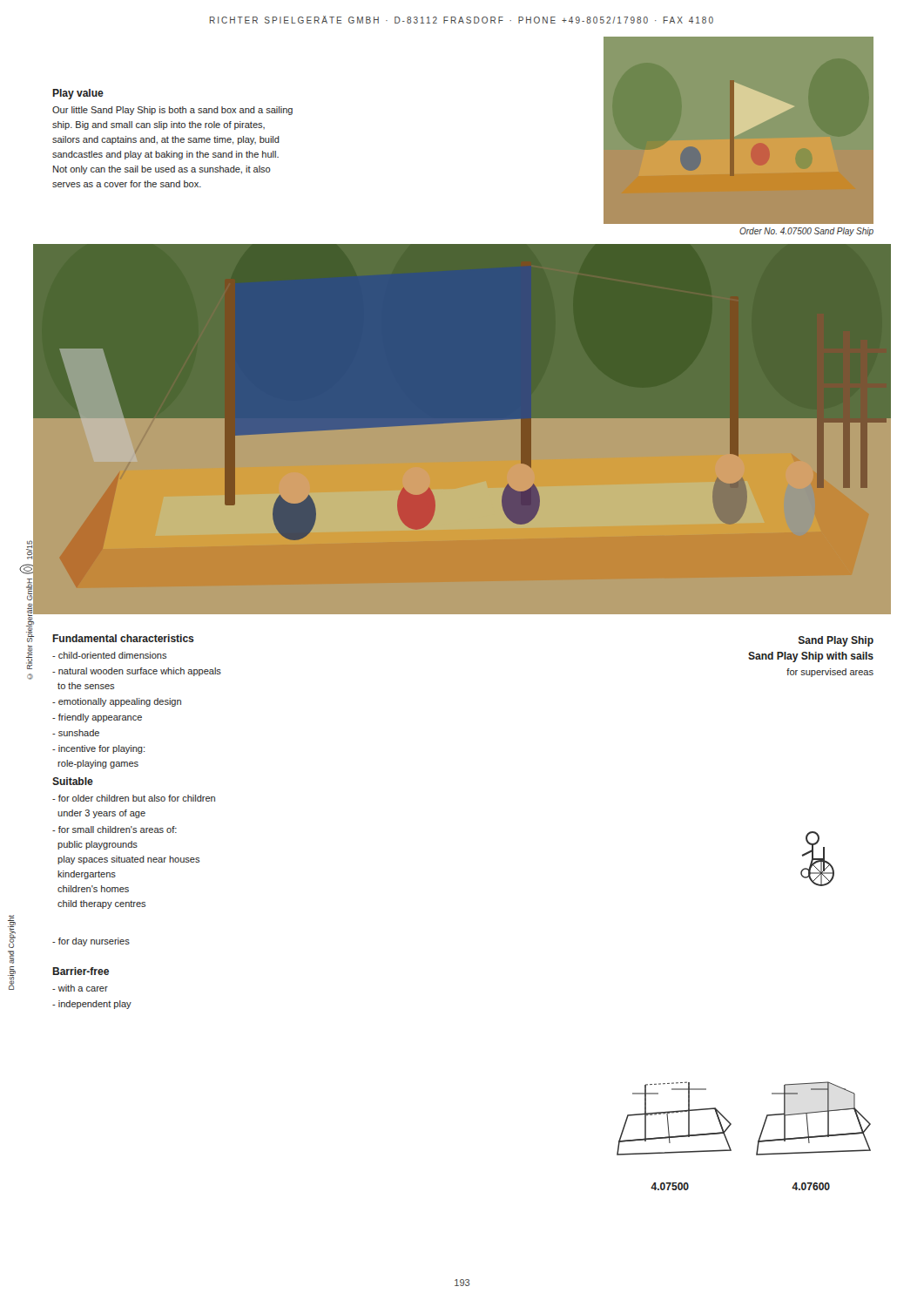Select the list item containing "independent play"
Image resolution: width=924 pixels, height=1307 pixels.
point(92,1004)
